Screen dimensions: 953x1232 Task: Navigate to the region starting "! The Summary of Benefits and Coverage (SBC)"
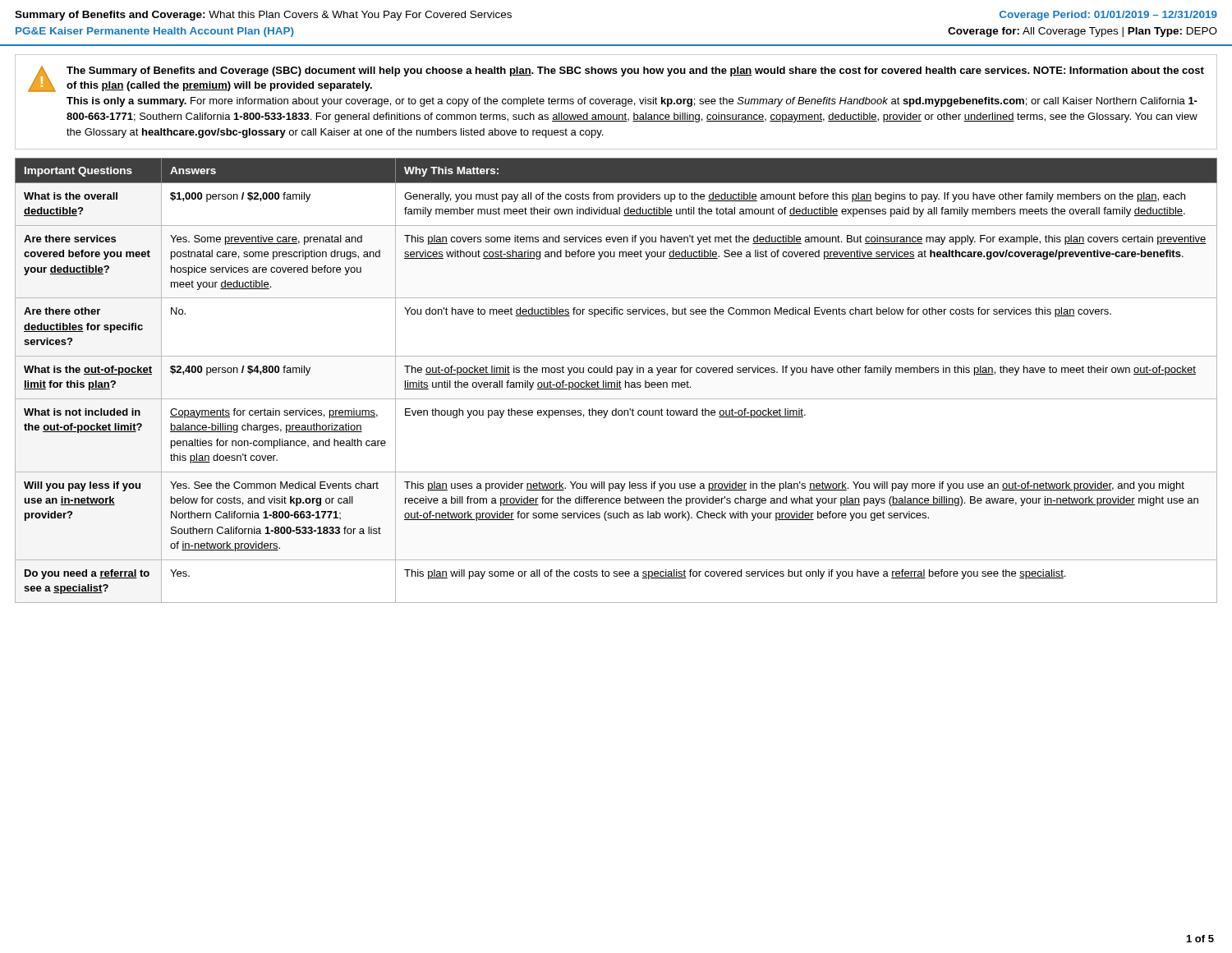pos(616,102)
